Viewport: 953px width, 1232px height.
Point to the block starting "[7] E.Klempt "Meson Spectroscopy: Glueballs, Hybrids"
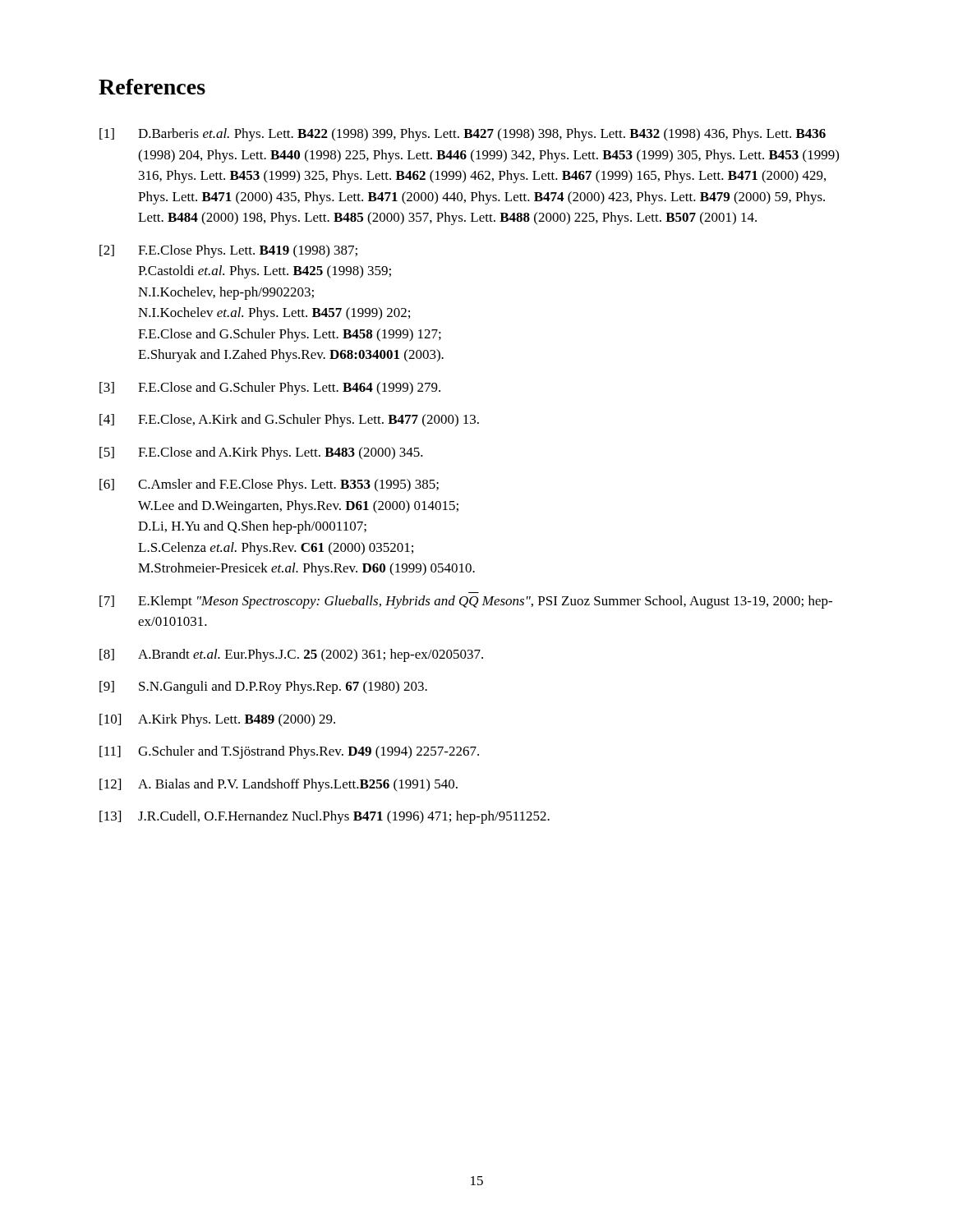coord(476,611)
